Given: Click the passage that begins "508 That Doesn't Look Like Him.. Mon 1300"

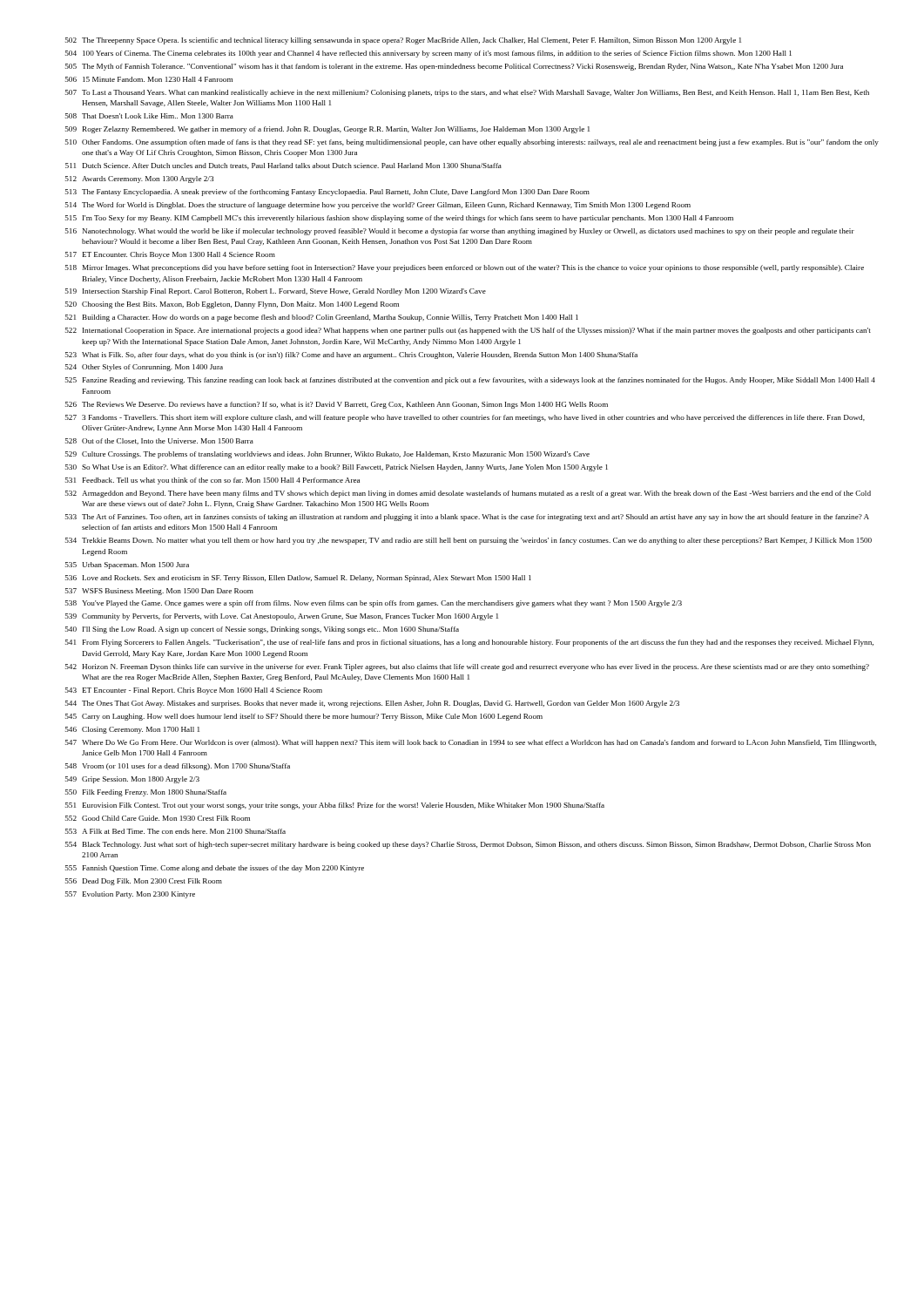Looking at the screenshot, I should tap(462, 116).
